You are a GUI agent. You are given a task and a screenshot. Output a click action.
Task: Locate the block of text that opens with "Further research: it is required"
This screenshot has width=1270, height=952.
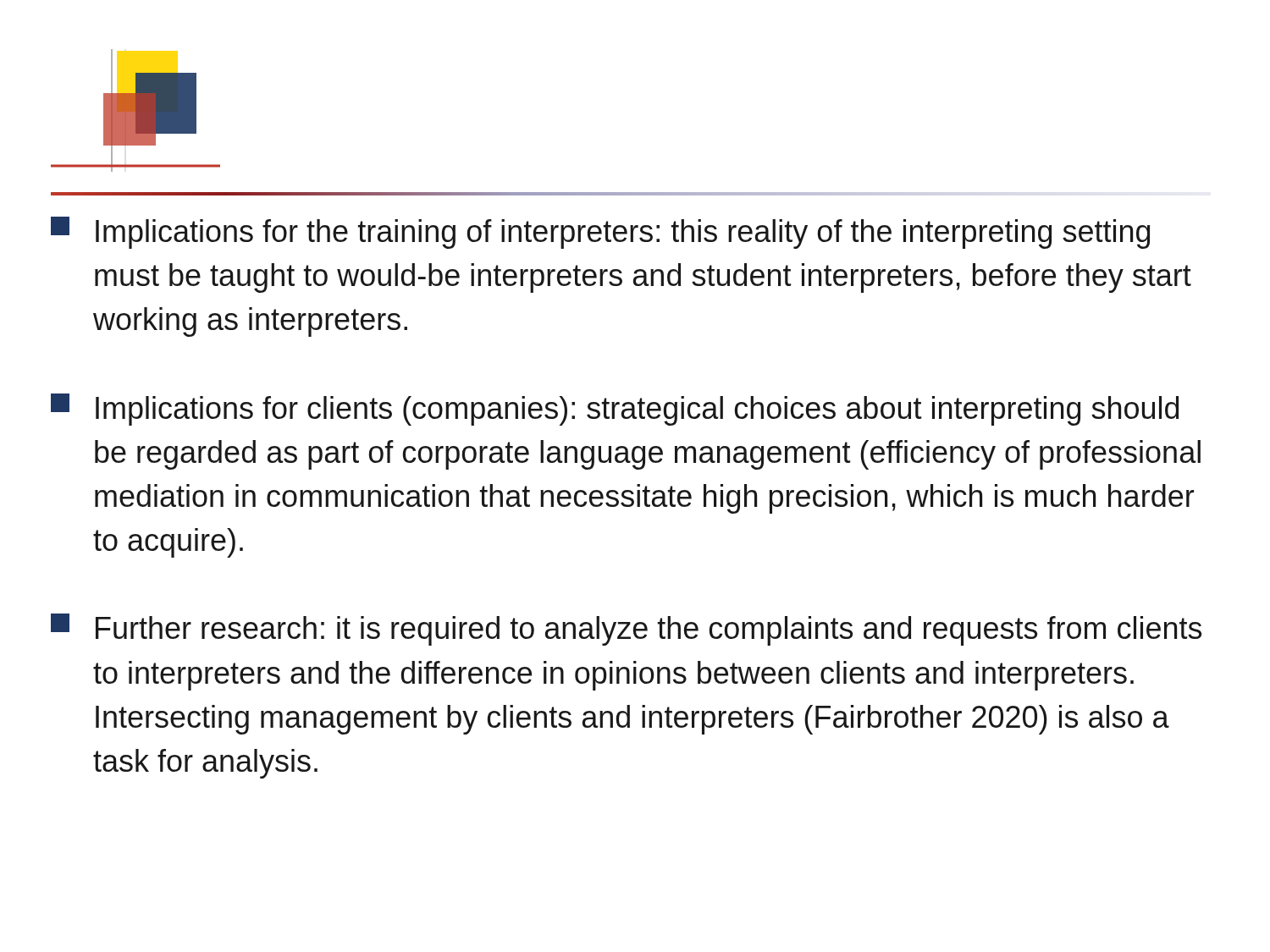635,695
